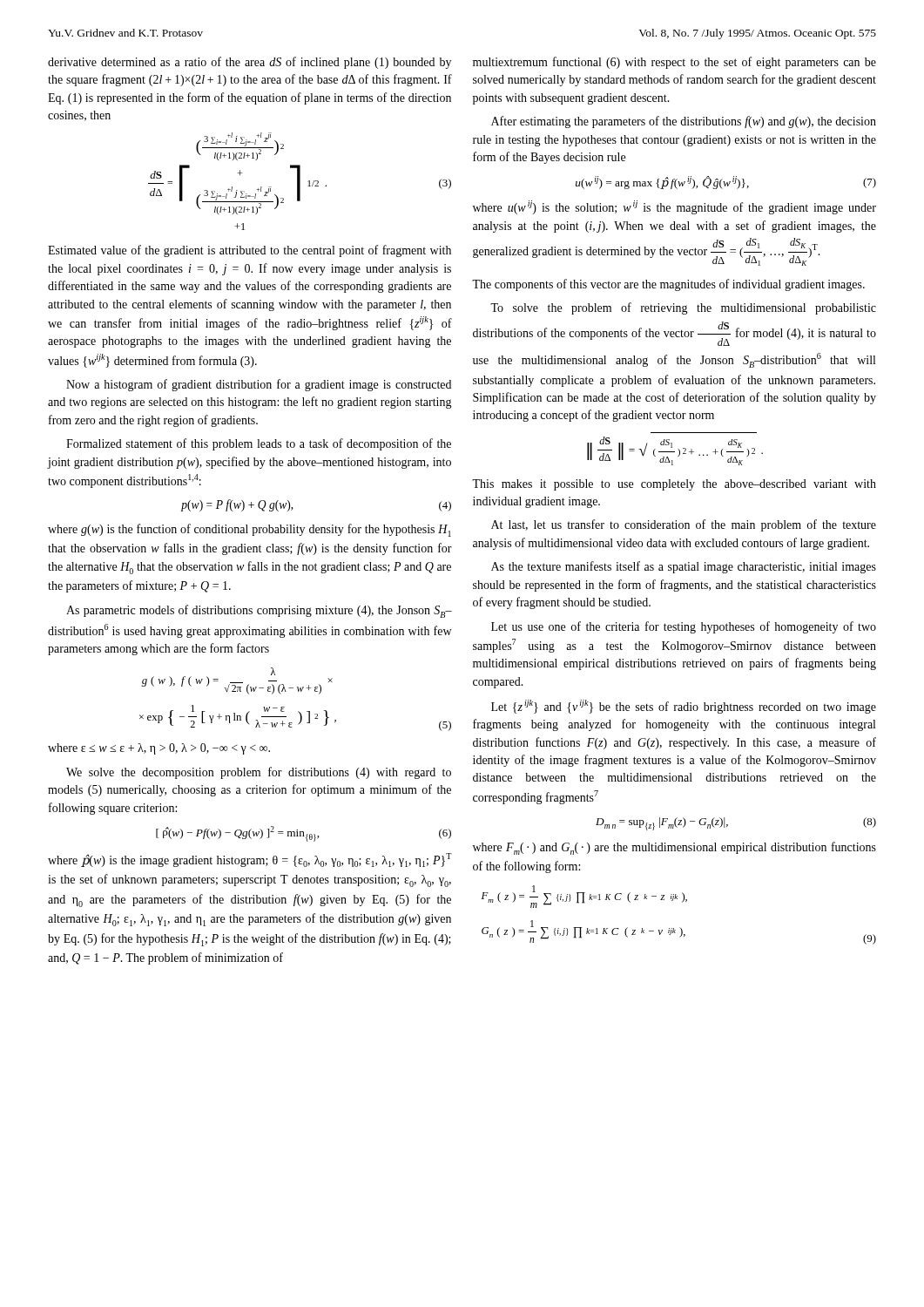Viewport: 924px width, 1307px height.
Task: Click on the text block that reads "At last, let us transfer to consideration of"
Action: click(x=674, y=535)
